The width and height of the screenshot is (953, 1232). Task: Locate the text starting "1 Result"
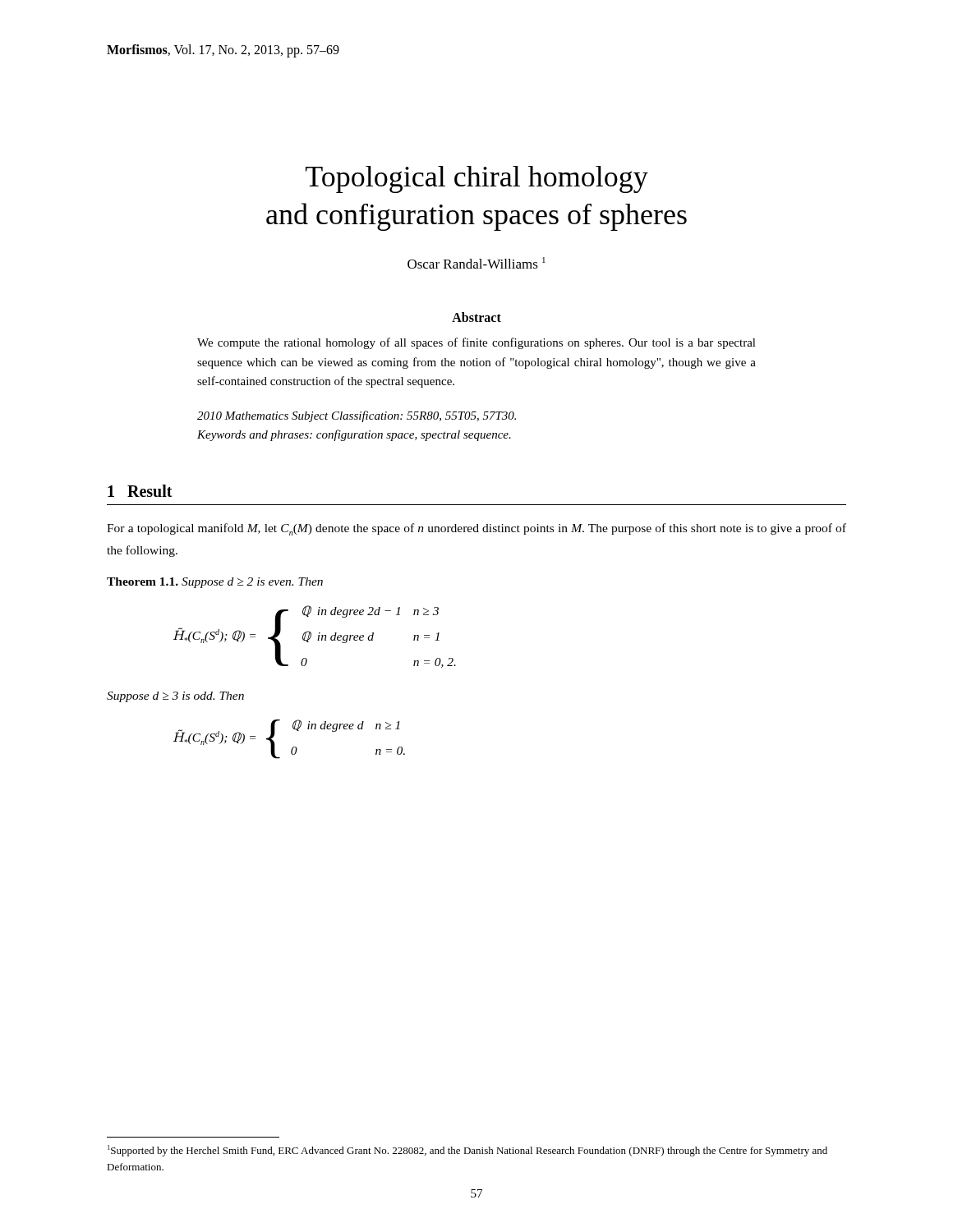(x=140, y=491)
